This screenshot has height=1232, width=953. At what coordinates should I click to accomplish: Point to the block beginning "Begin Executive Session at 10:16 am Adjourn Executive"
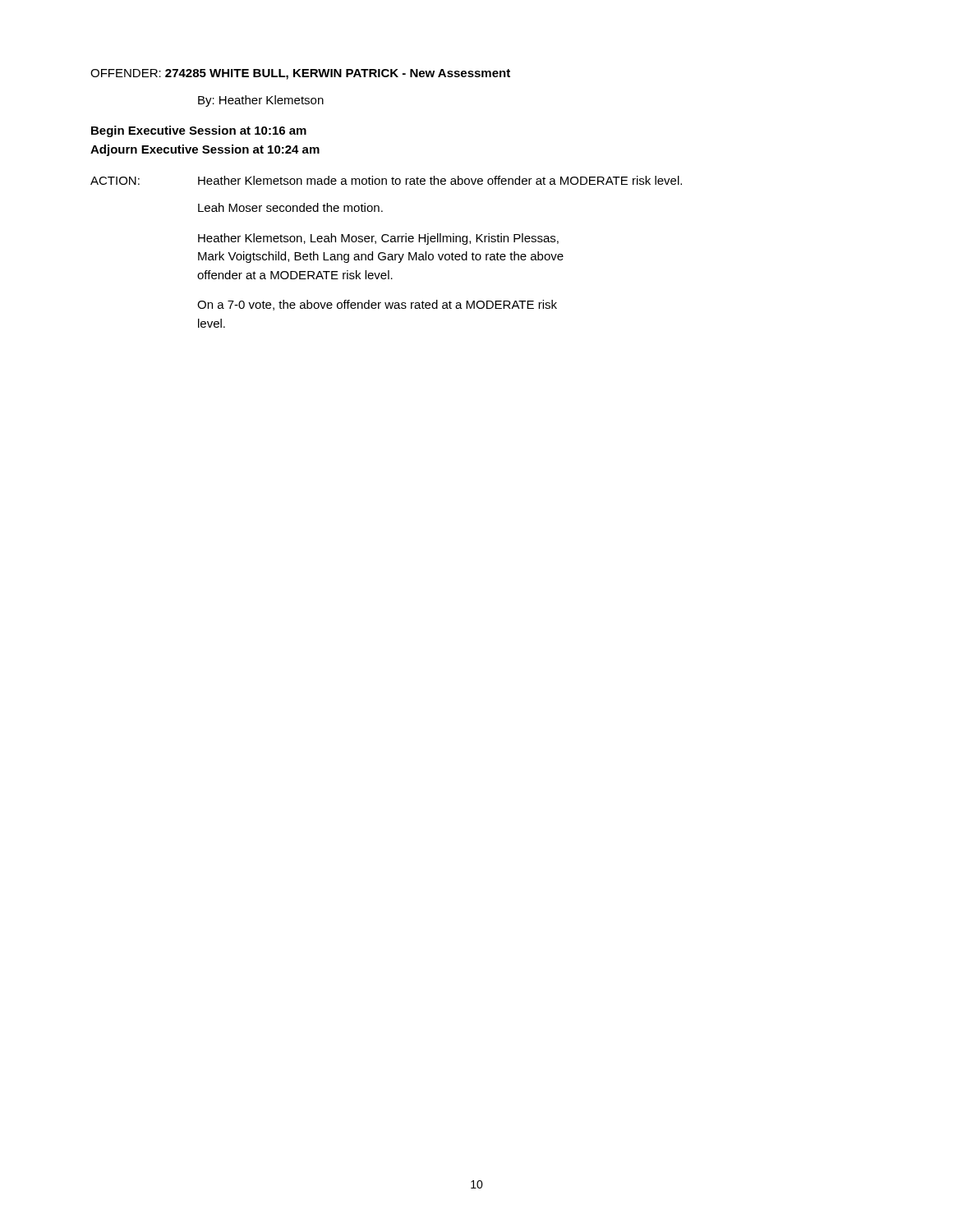[205, 139]
